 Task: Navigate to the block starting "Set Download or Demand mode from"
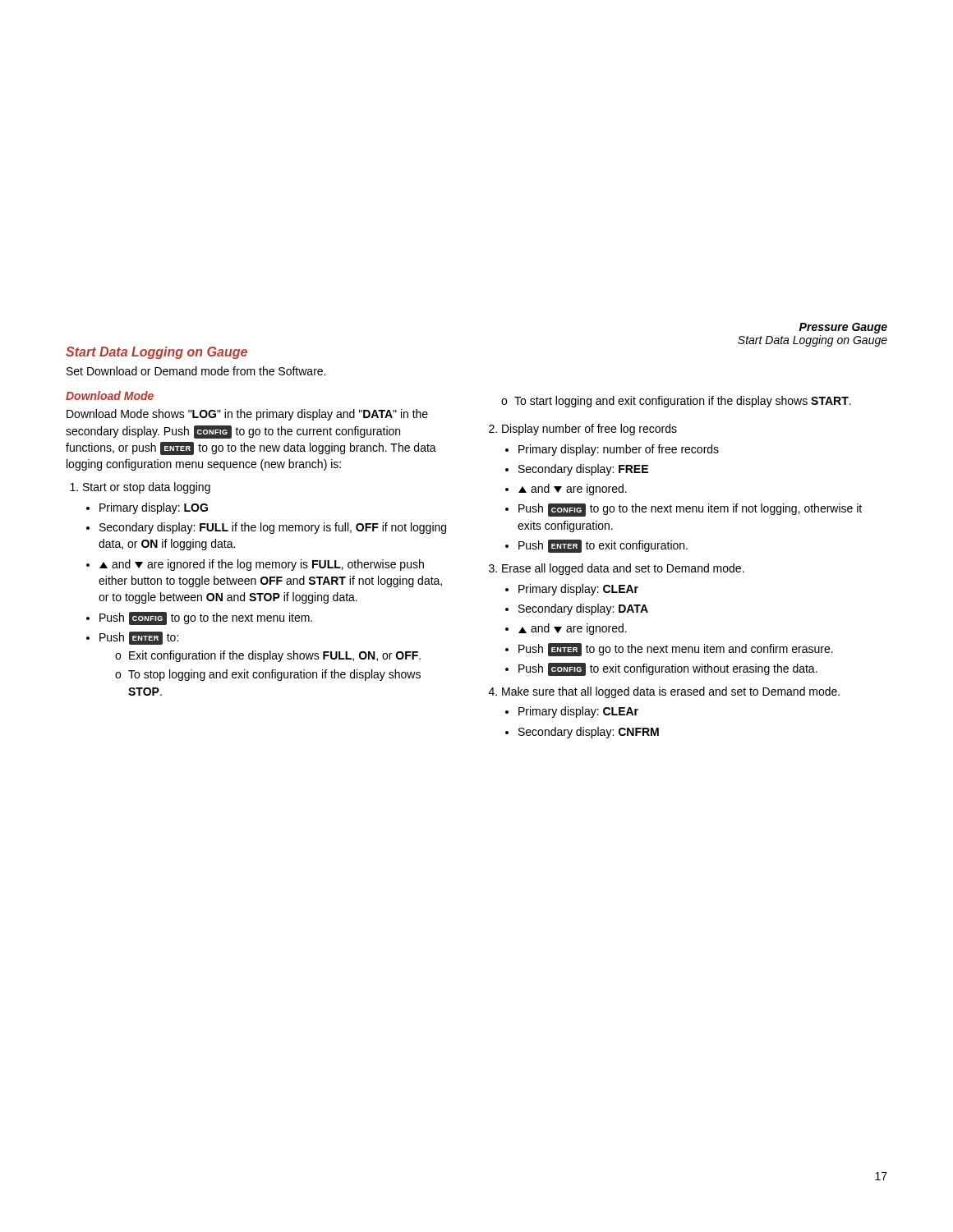(x=259, y=371)
